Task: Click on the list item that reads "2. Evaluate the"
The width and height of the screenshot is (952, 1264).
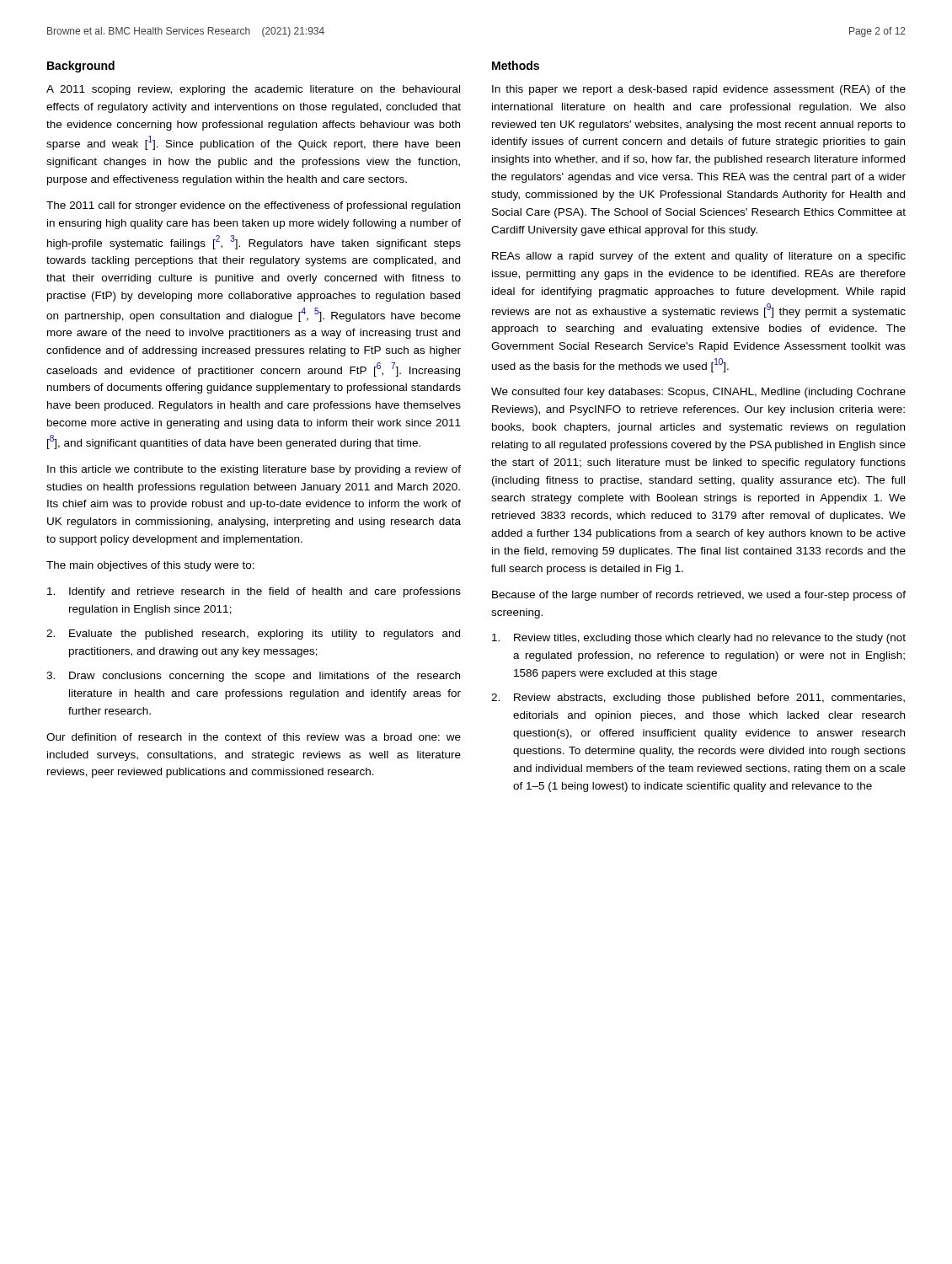Action: pos(254,643)
